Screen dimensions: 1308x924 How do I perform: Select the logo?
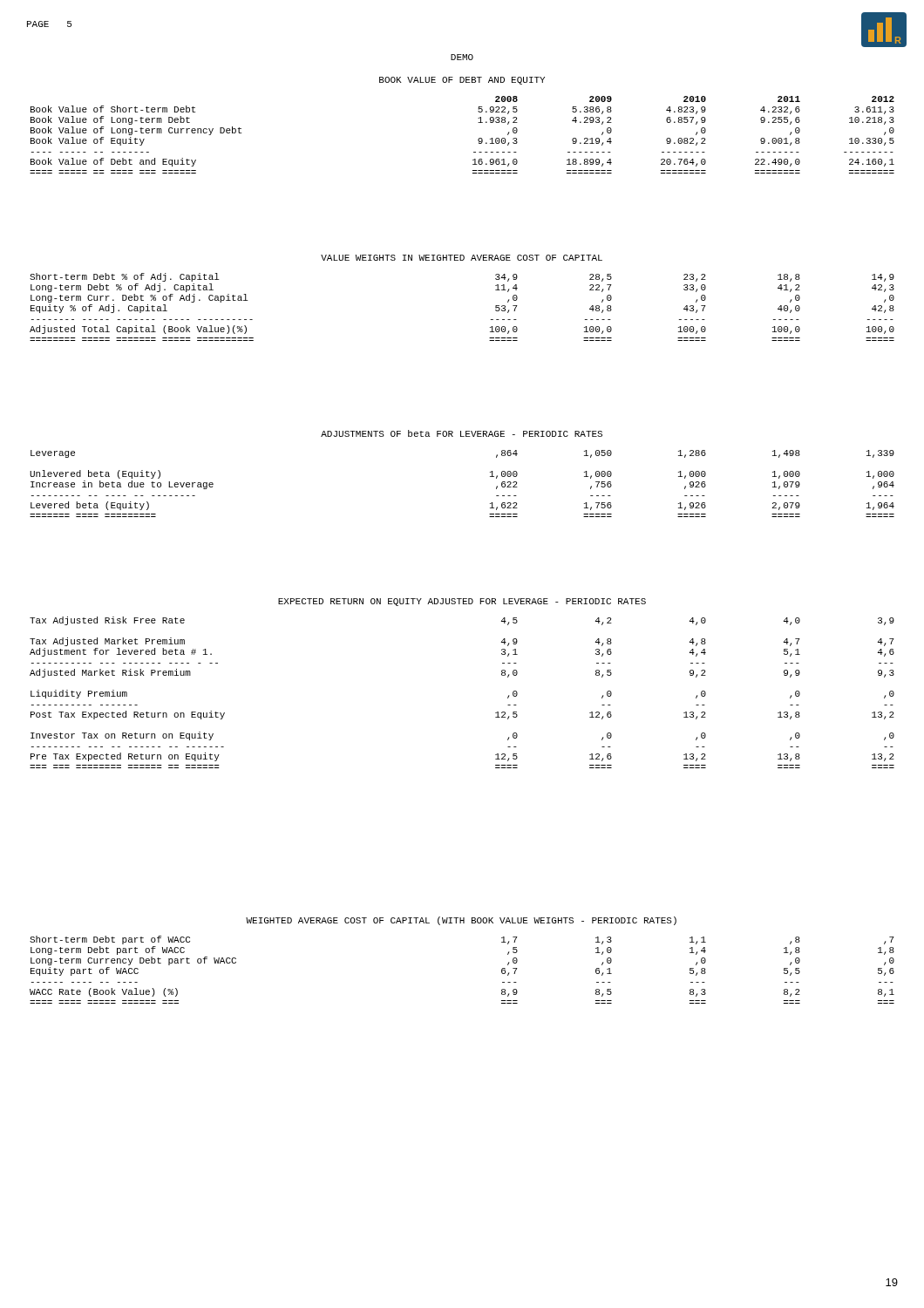coord(884,30)
